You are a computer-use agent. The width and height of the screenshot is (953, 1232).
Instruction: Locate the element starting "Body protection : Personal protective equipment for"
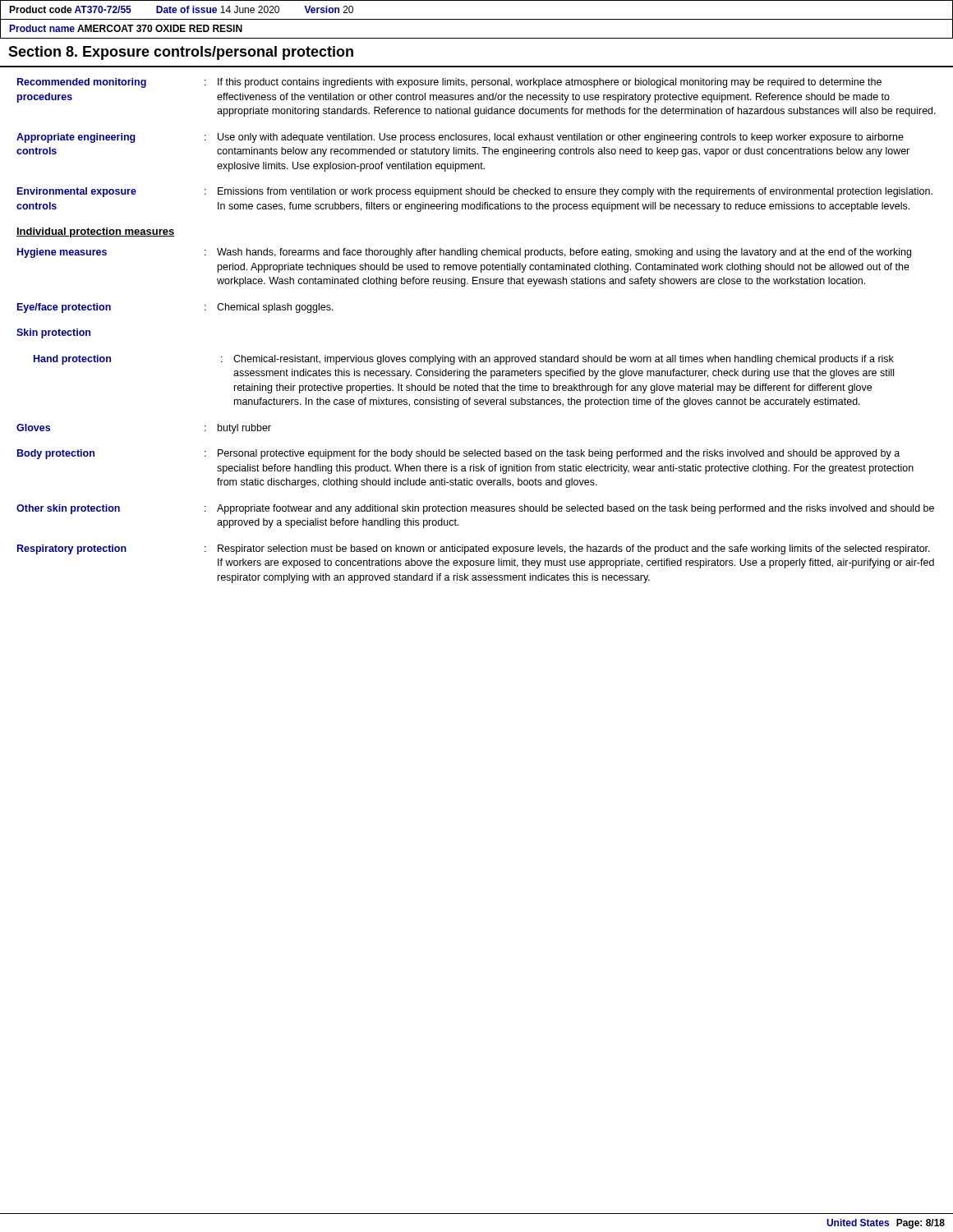[x=476, y=468]
